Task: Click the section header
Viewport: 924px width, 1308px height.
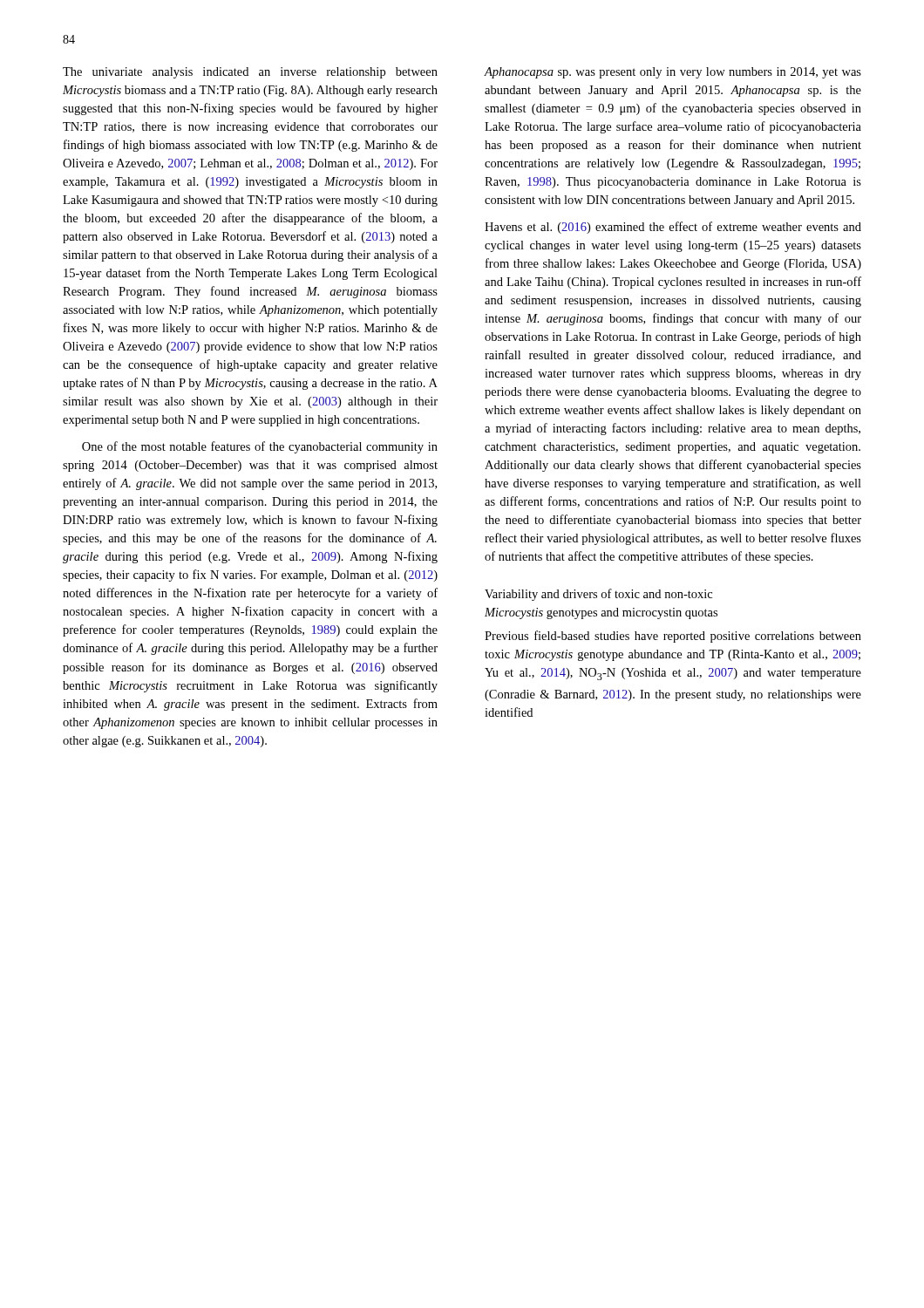Action: pyautogui.click(x=601, y=603)
